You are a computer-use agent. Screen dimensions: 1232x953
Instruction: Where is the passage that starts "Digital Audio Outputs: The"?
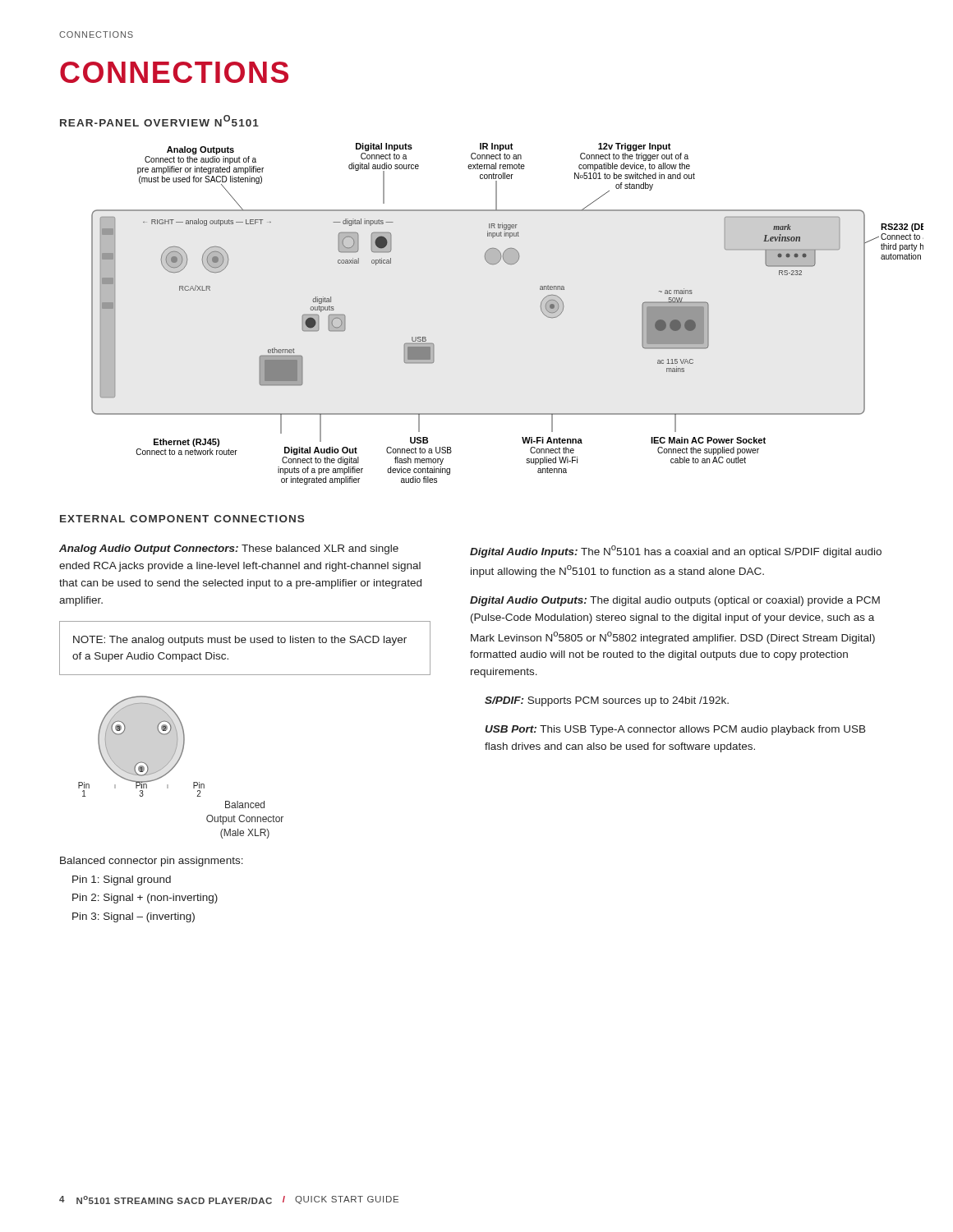(675, 636)
